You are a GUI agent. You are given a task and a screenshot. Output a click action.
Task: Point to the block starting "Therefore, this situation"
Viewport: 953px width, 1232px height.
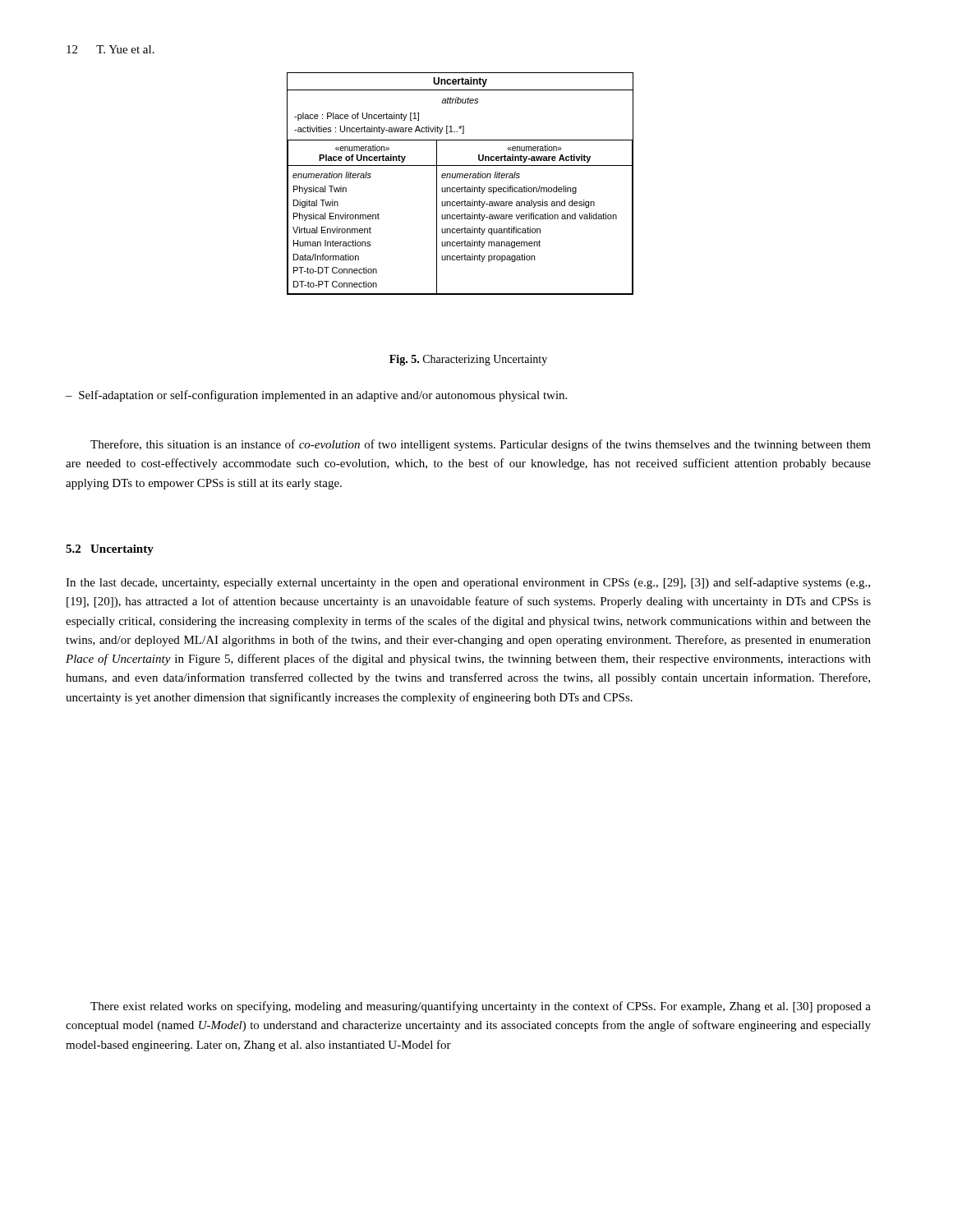468,463
